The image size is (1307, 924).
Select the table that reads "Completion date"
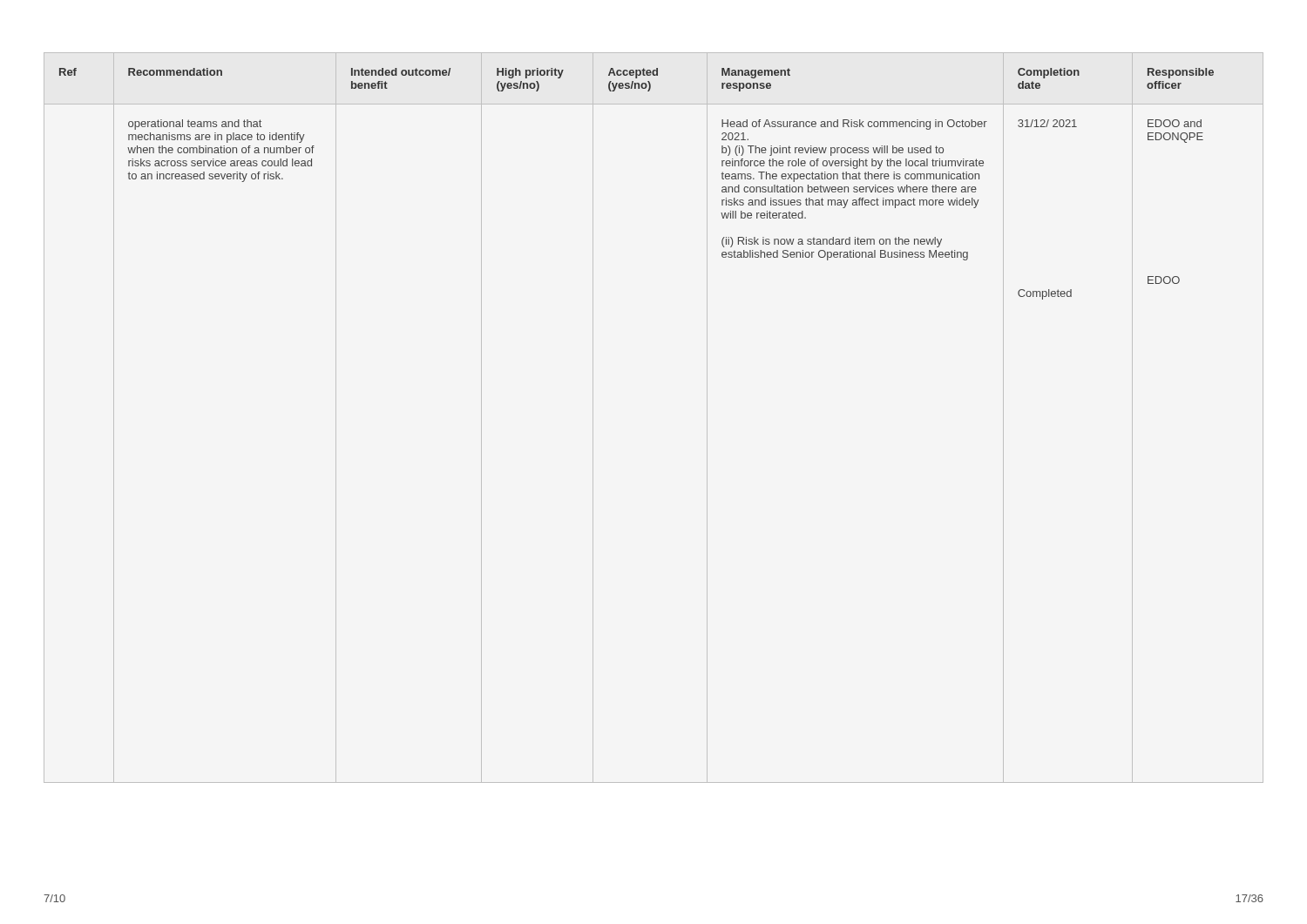pos(654,418)
